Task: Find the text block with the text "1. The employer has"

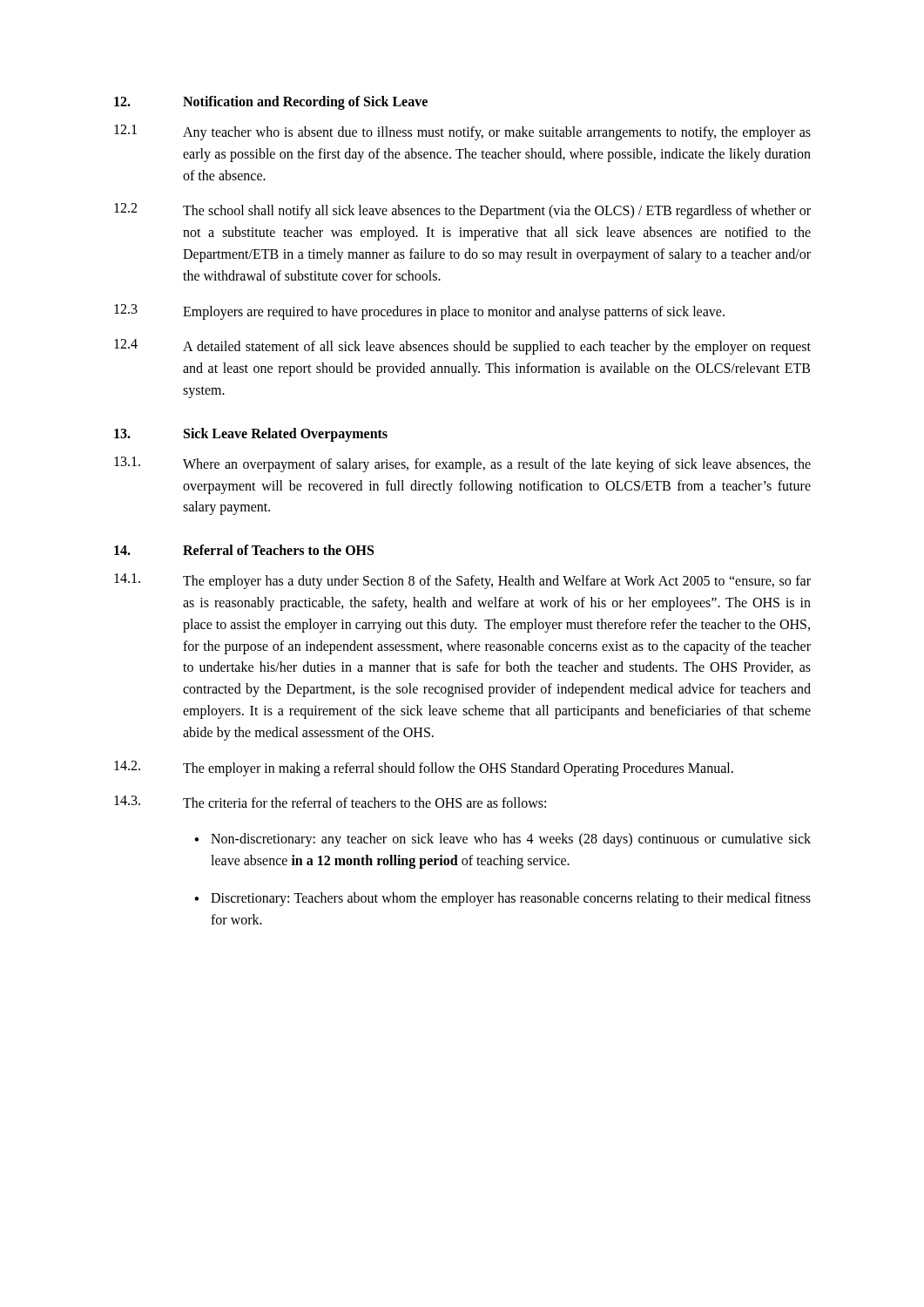Action: click(x=462, y=657)
